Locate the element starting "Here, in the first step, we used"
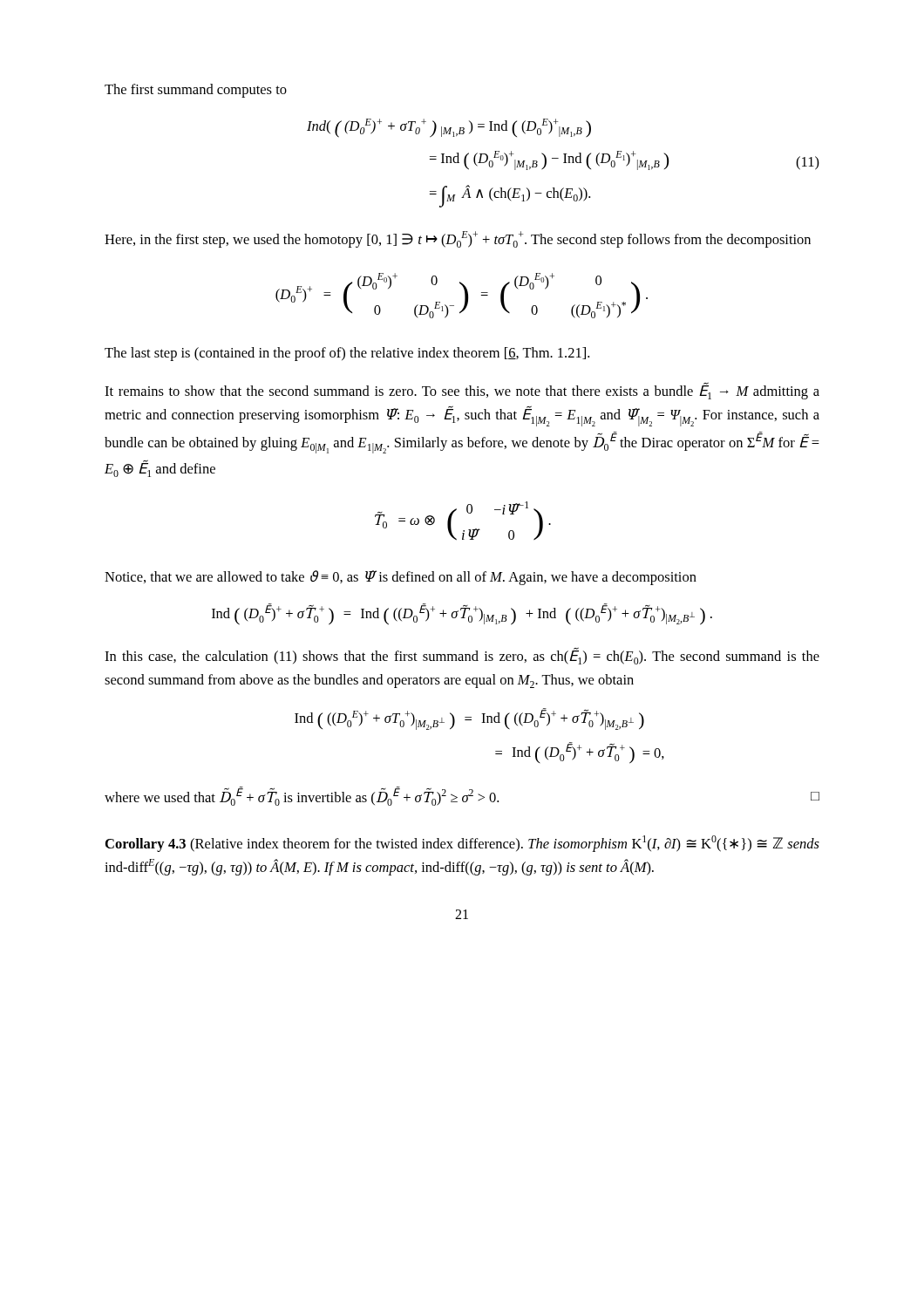This screenshot has width=924, height=1308. click(x=458, y=240)
